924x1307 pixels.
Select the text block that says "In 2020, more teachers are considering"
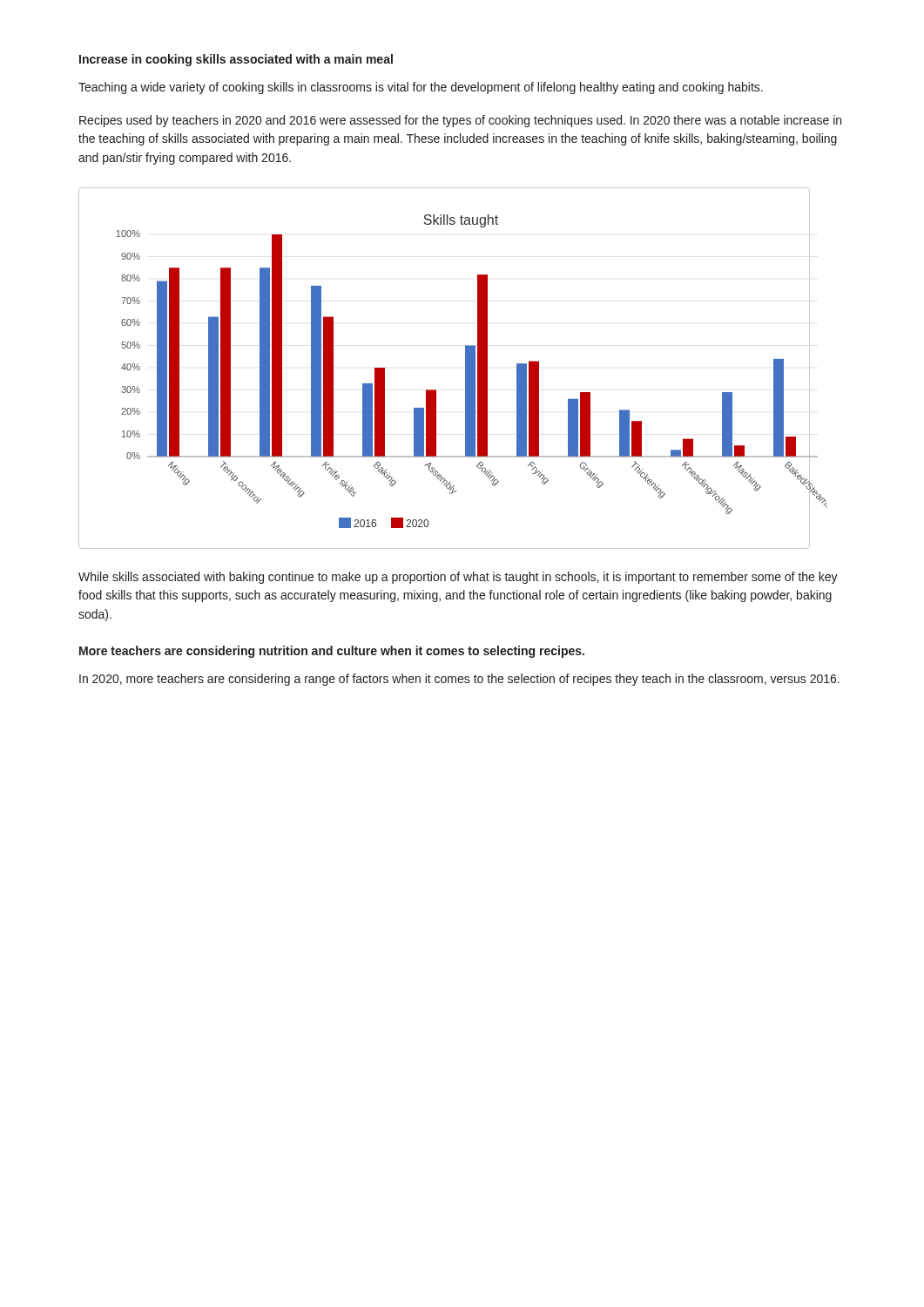(x=459, y=679)
